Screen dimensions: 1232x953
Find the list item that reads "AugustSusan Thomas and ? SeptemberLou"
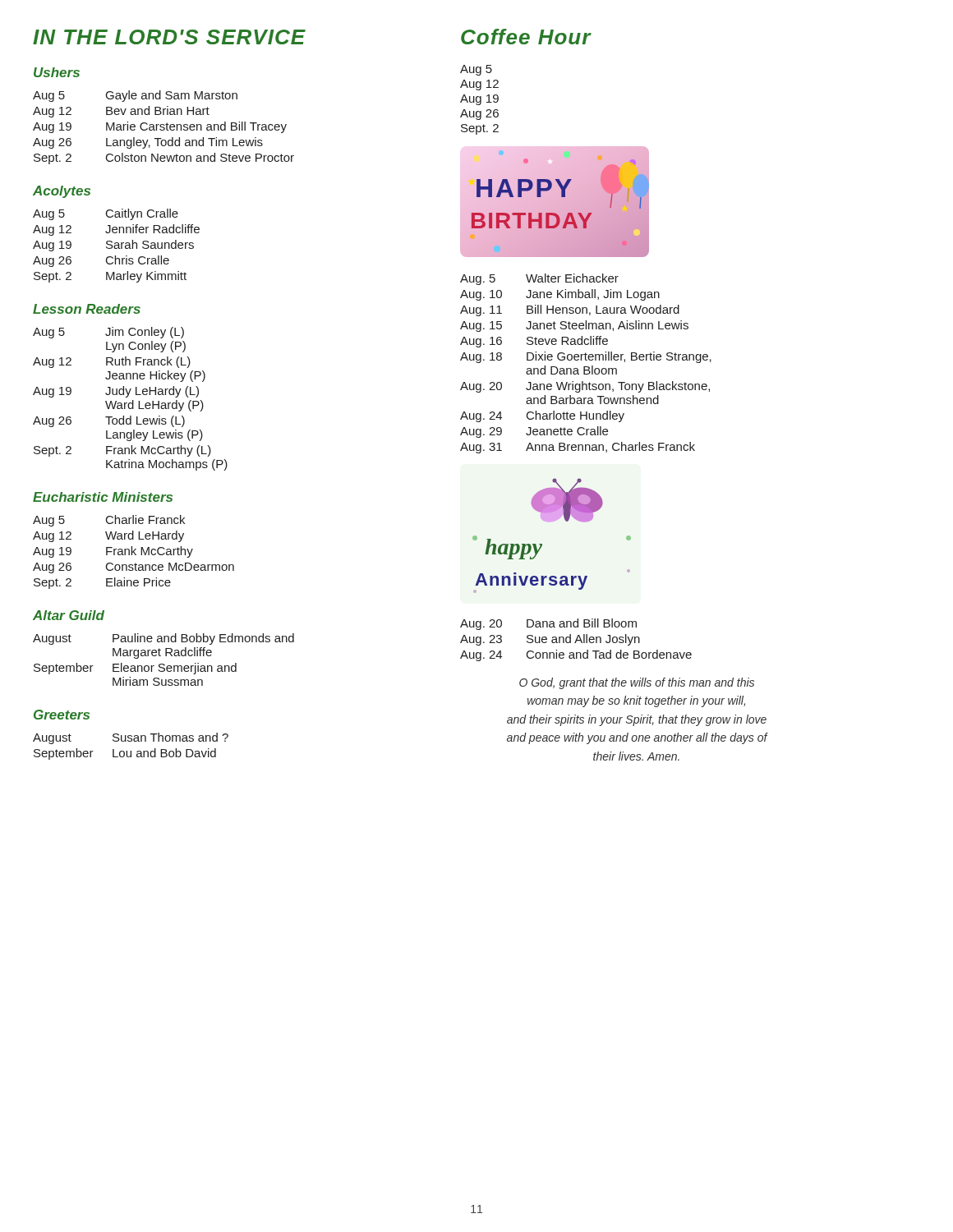tap(131, 745)
